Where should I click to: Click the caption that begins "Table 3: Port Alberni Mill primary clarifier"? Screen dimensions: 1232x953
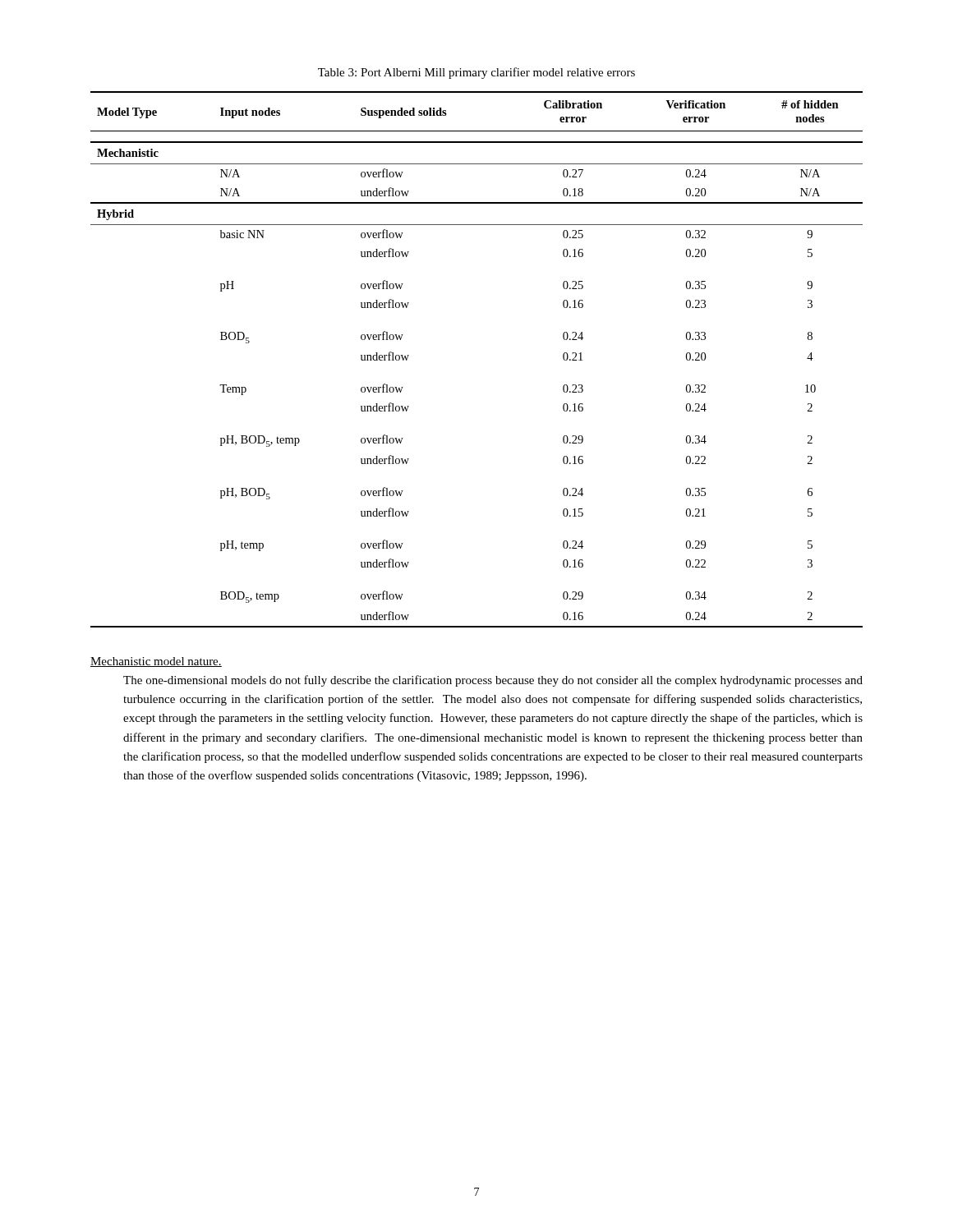pyautogui.click(x=476, y=72)
